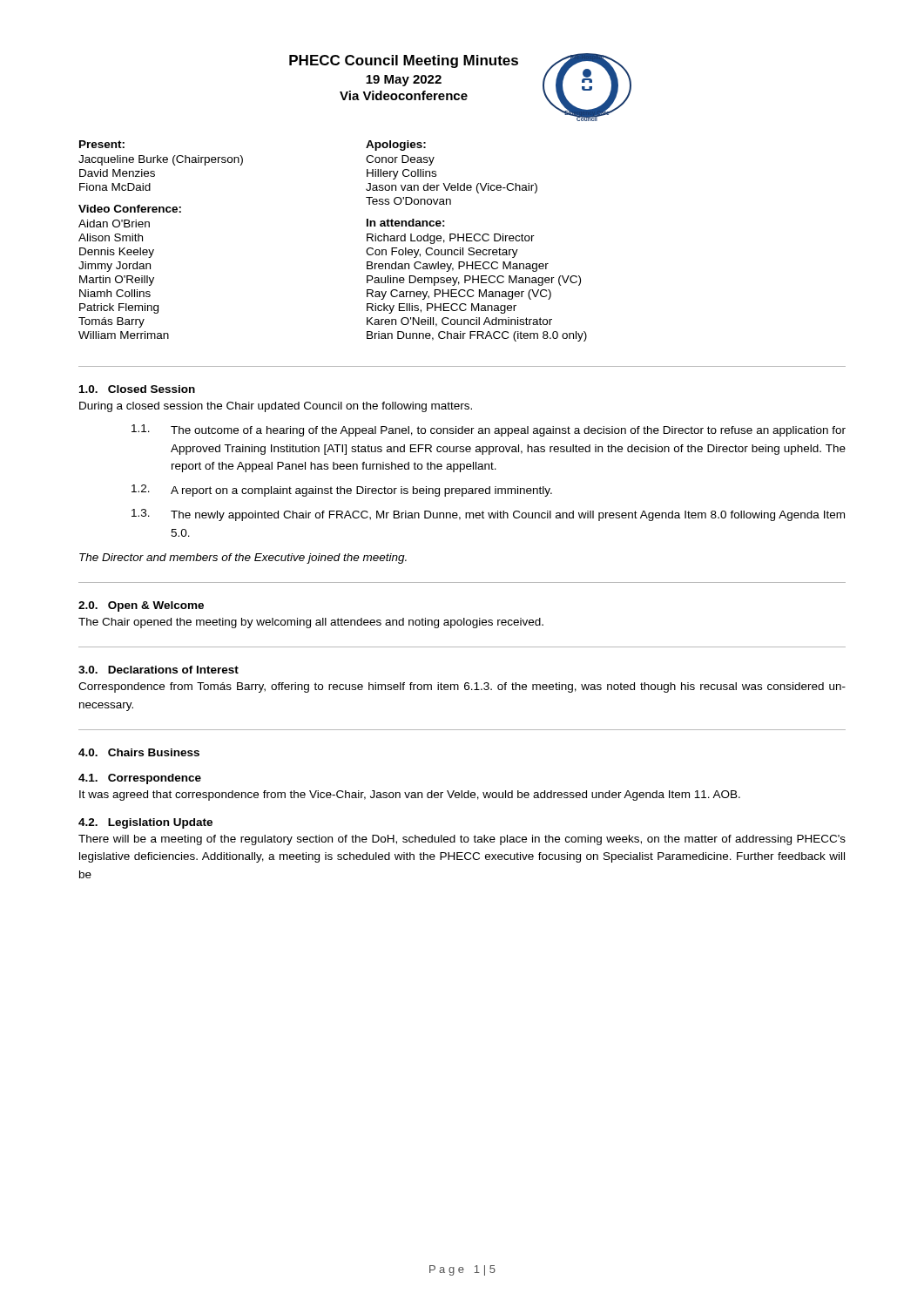Click on the passage starting "3.0. Declarations of Interest"
The height and width of the screenshot is (1307, 924).
pos(158,670)
